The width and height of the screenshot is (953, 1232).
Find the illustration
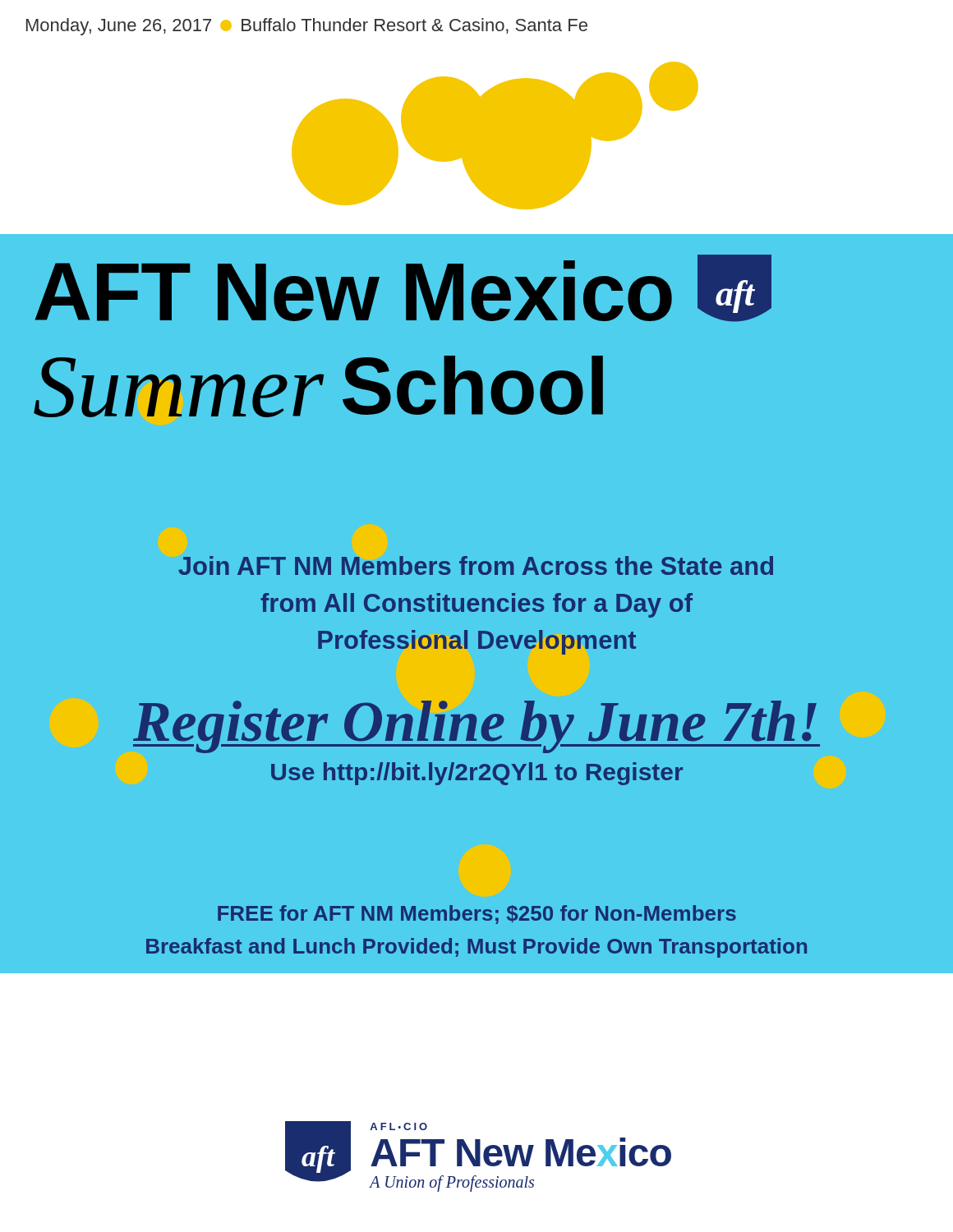point(476,616)
